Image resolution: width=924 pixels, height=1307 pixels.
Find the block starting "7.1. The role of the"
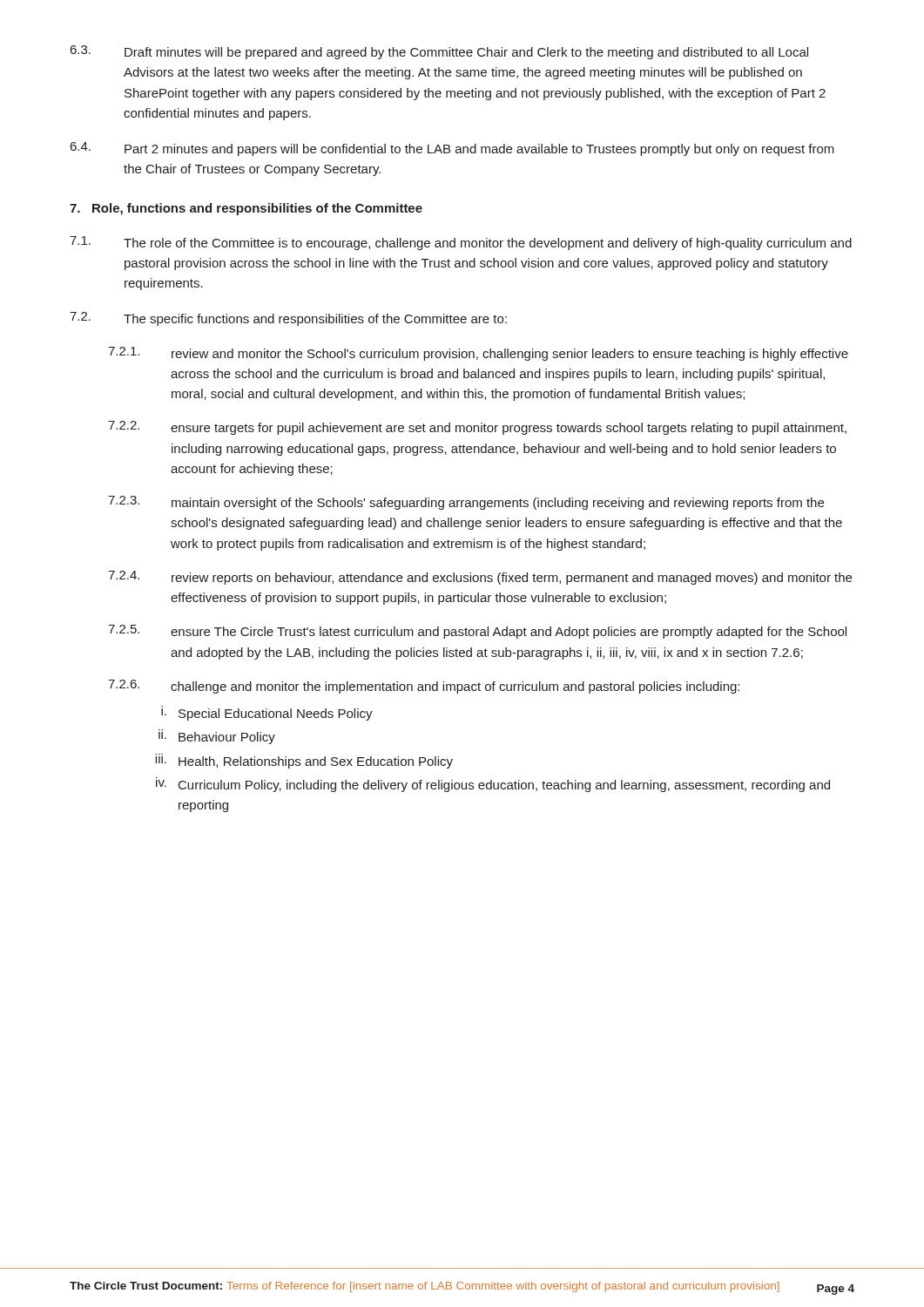pyautogui.click(x=462, y=263)
